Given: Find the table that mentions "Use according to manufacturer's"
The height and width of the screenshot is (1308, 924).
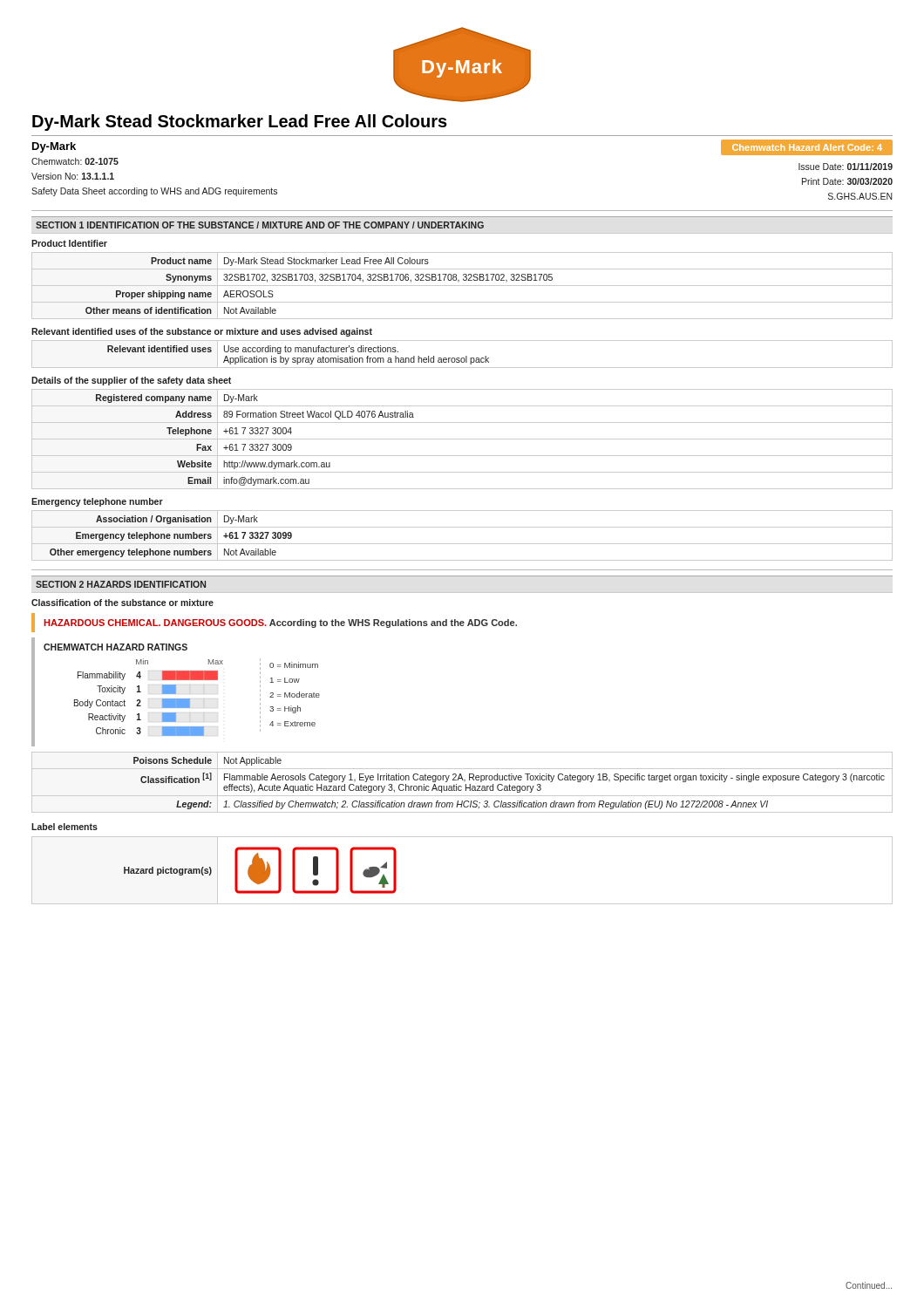Looking at the screenshot, I should 462,354.
